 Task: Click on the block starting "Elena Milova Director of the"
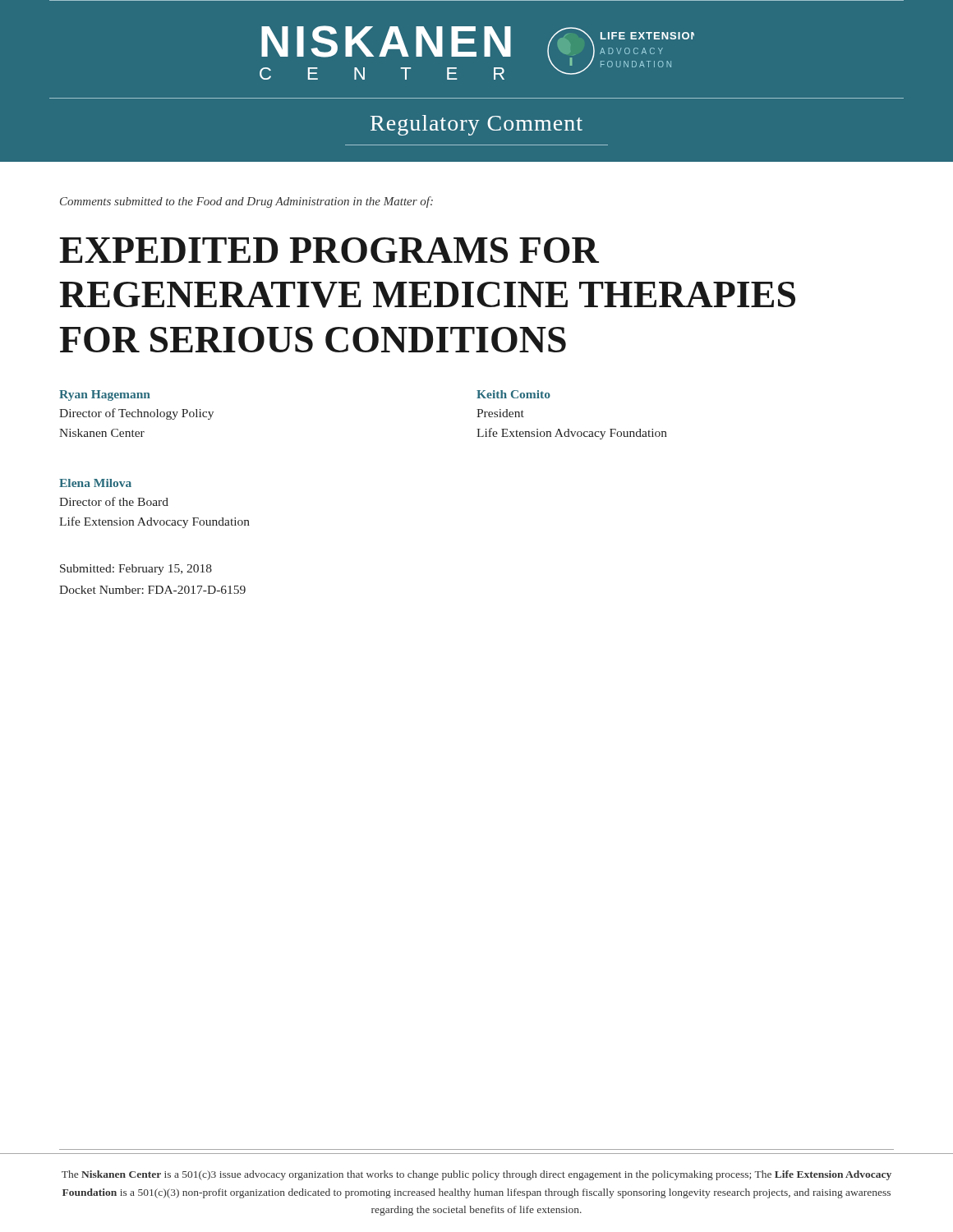click(x=95, y=483)
